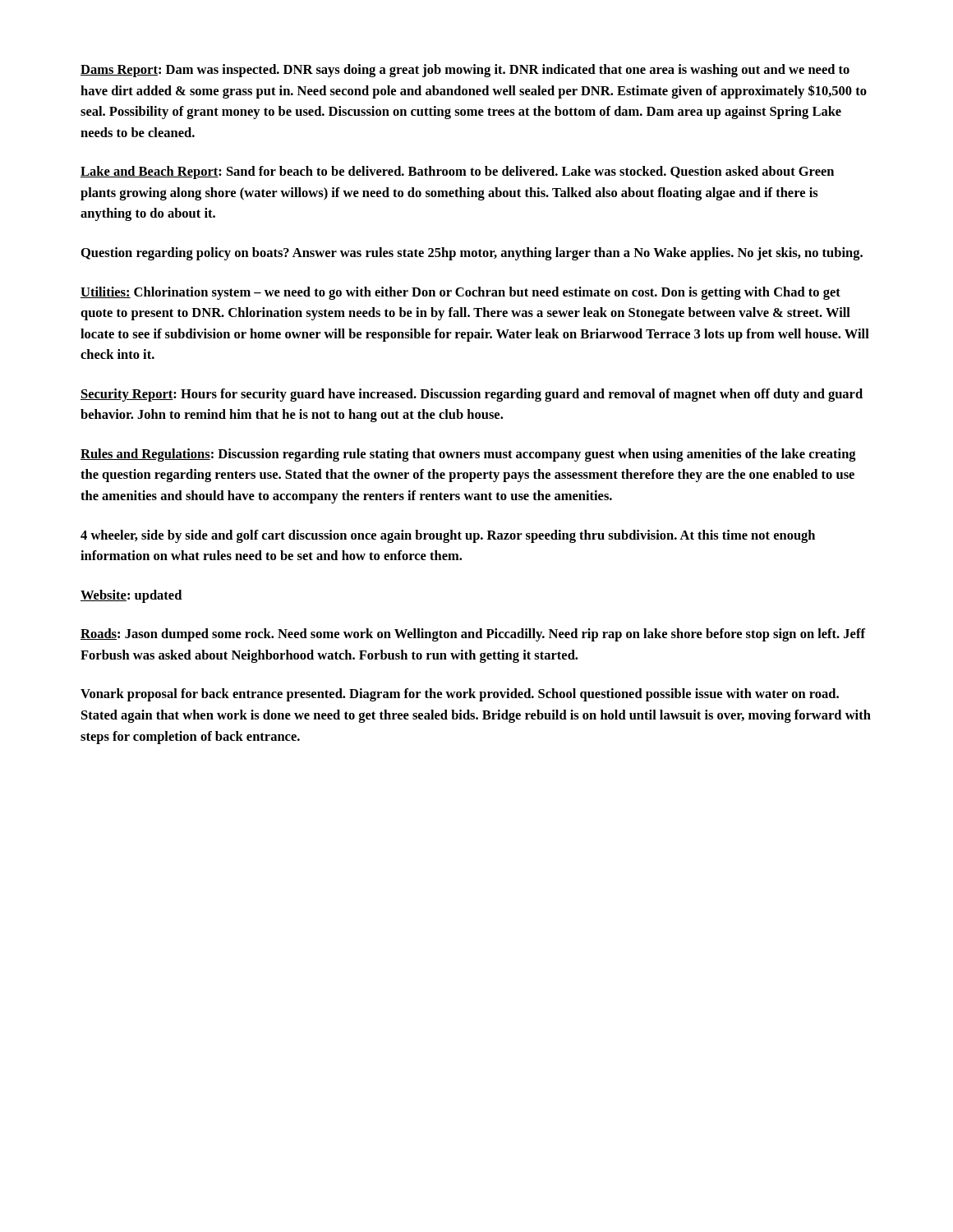Where does it say "Website: updated"?
This screenshot has height=1232, width=953.
tap(131, 595)
